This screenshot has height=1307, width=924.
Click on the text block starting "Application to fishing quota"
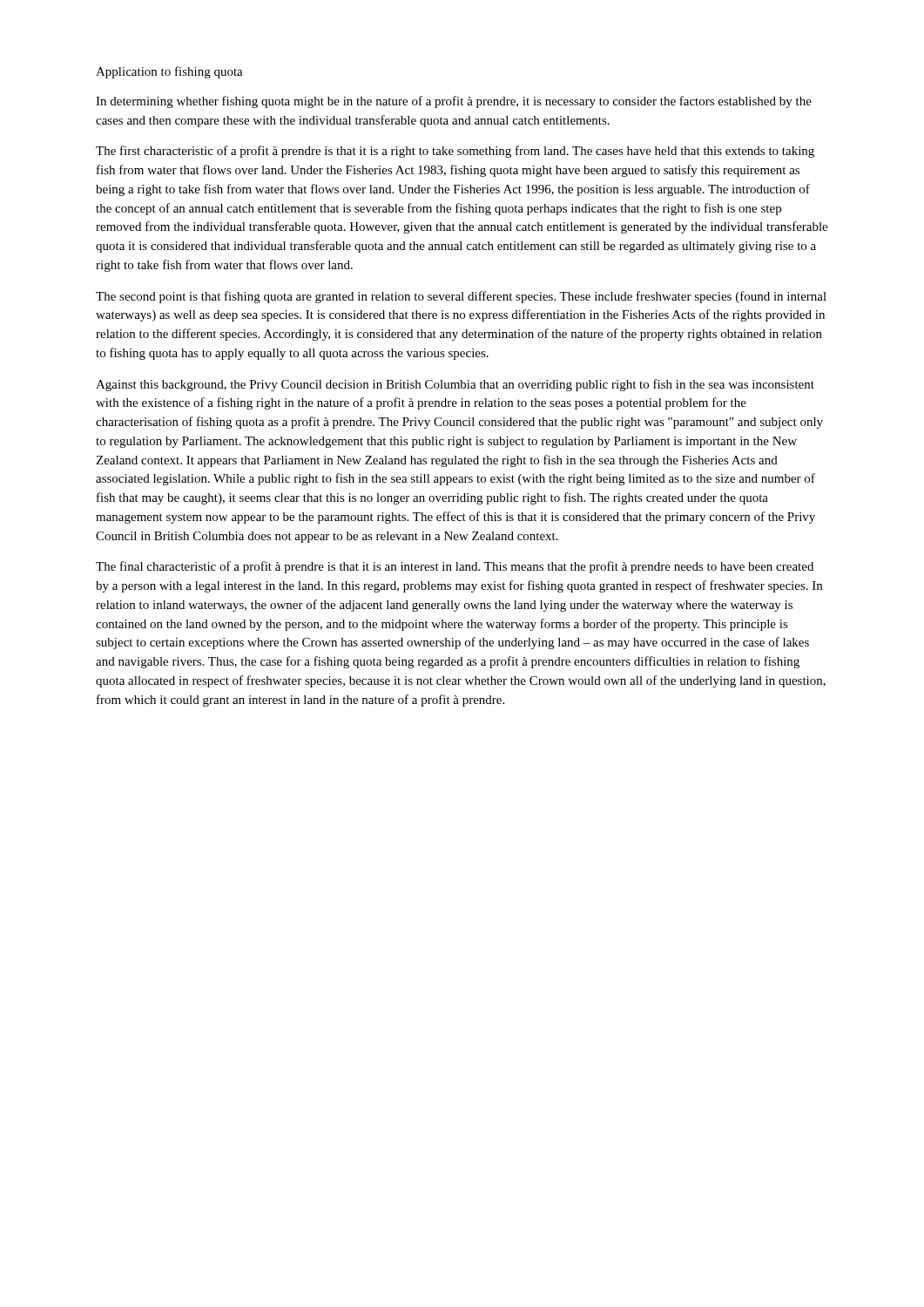pyautogui.click(x=169, y=71)
